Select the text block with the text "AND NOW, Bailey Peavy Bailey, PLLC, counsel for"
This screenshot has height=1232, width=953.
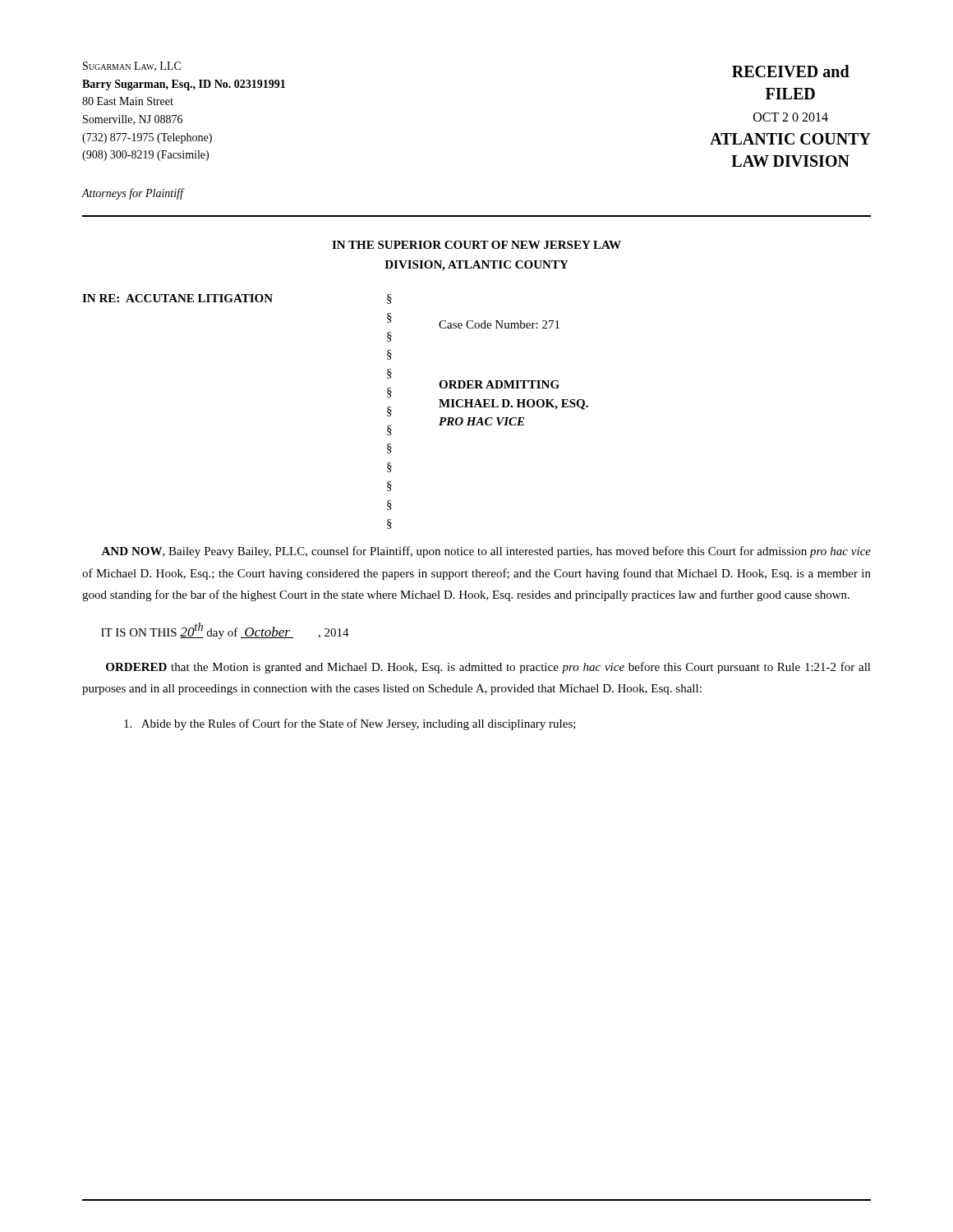tap(476, 573)
